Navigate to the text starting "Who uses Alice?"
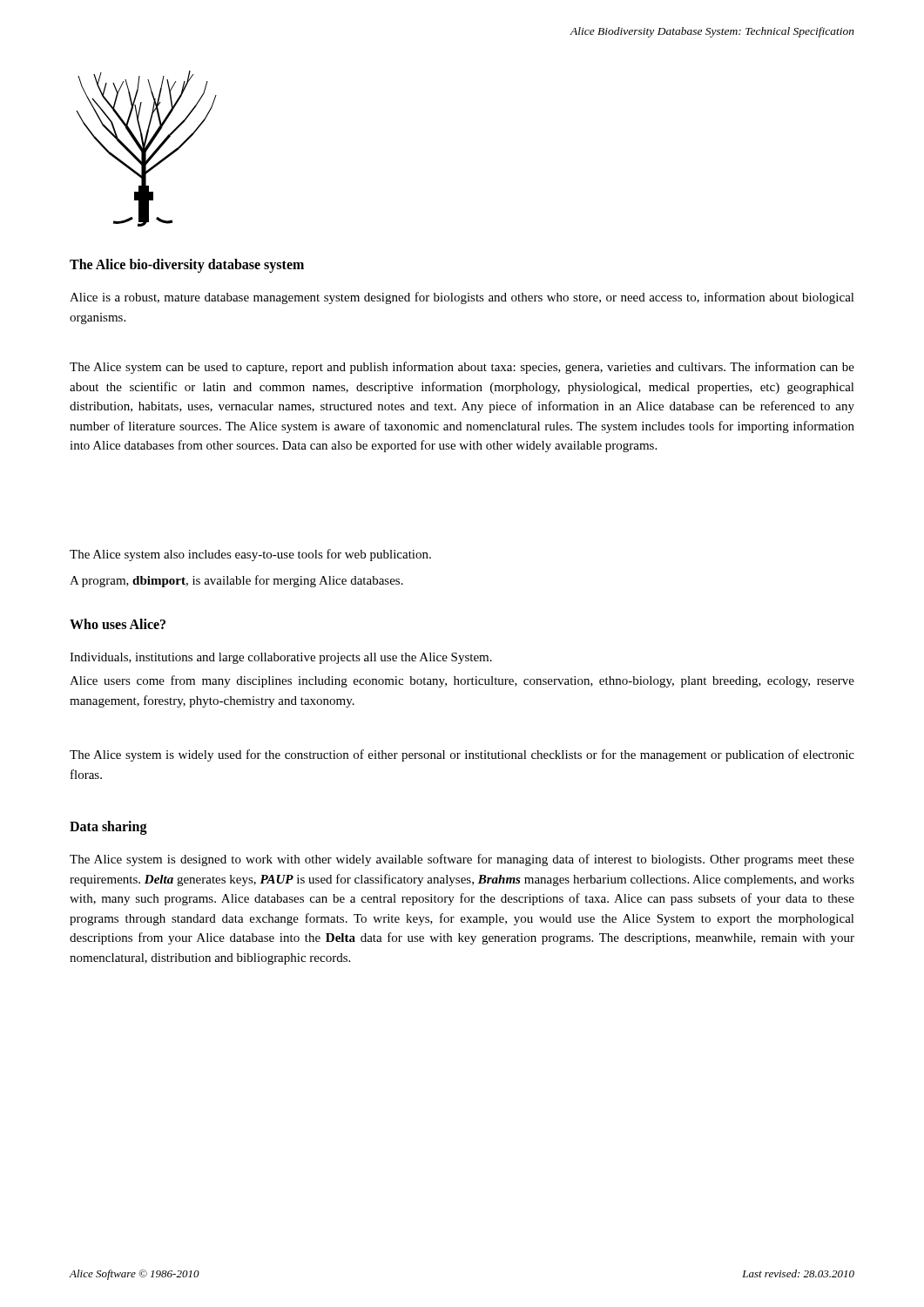 pos(118,624)
